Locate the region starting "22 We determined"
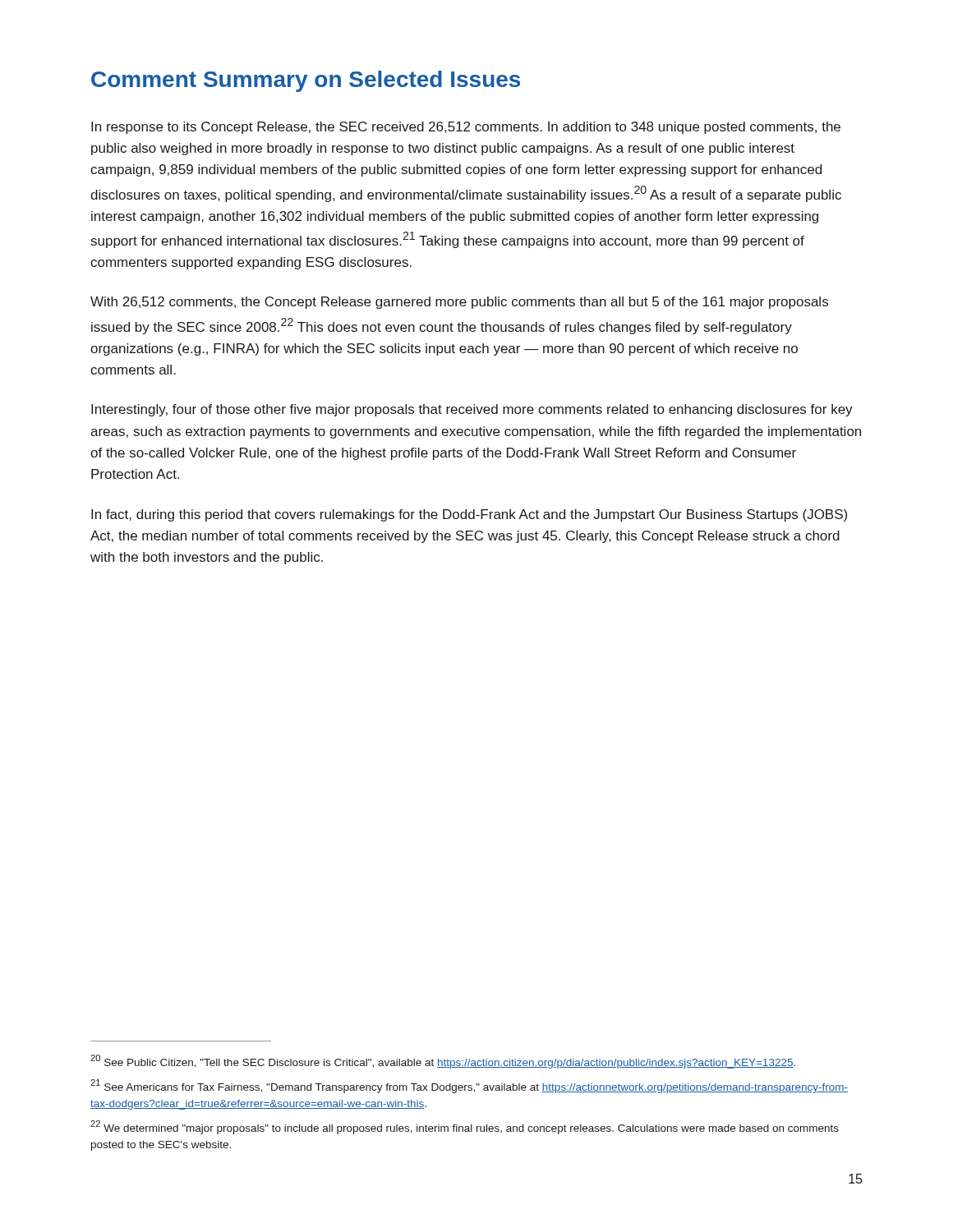Viewport: 953px width, 1232px height. pos(476,1135)
